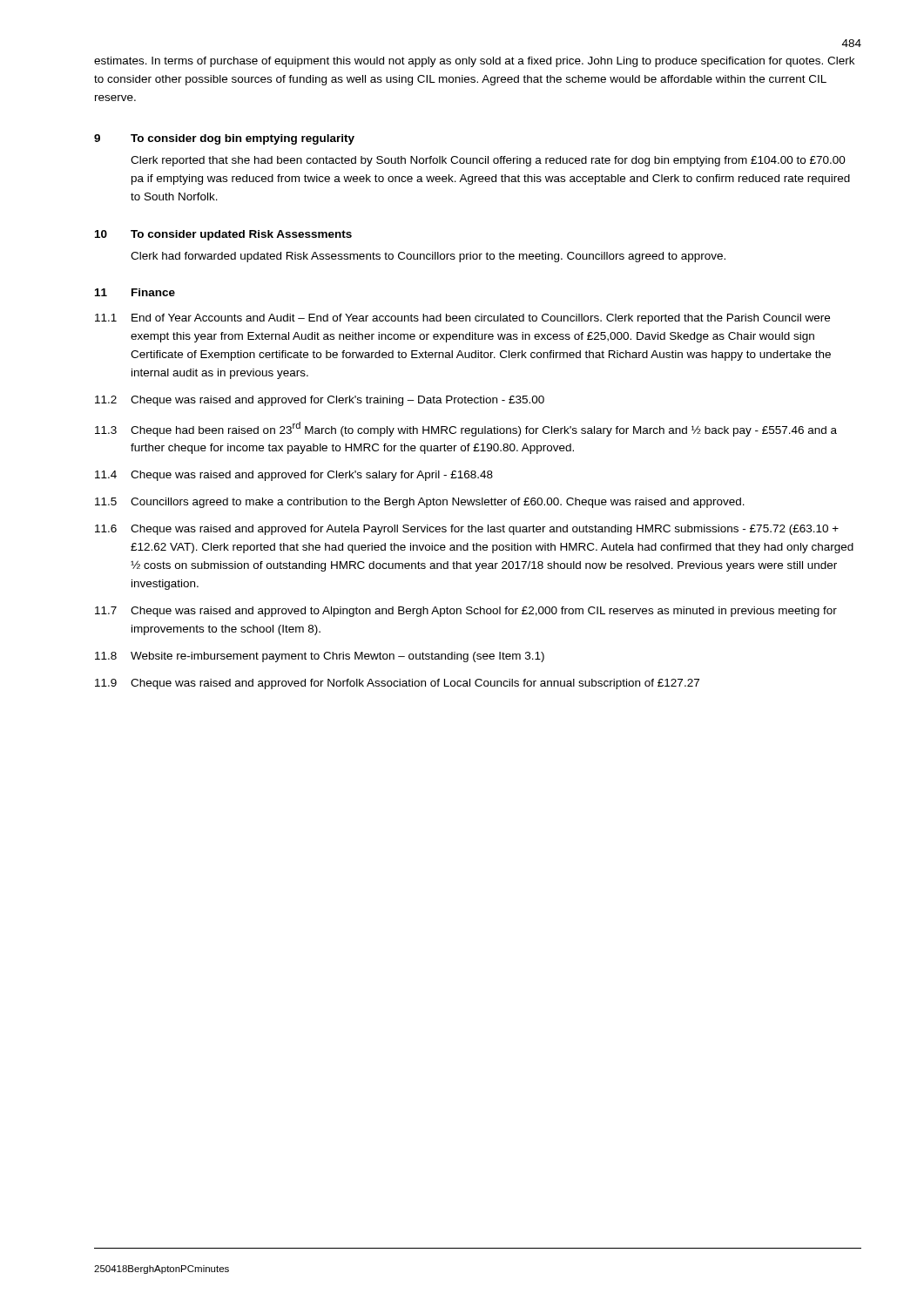Find the text block that says "Clerk reported that she had been"
This screenshot has width=924, height=1307.
pos(490,178)
